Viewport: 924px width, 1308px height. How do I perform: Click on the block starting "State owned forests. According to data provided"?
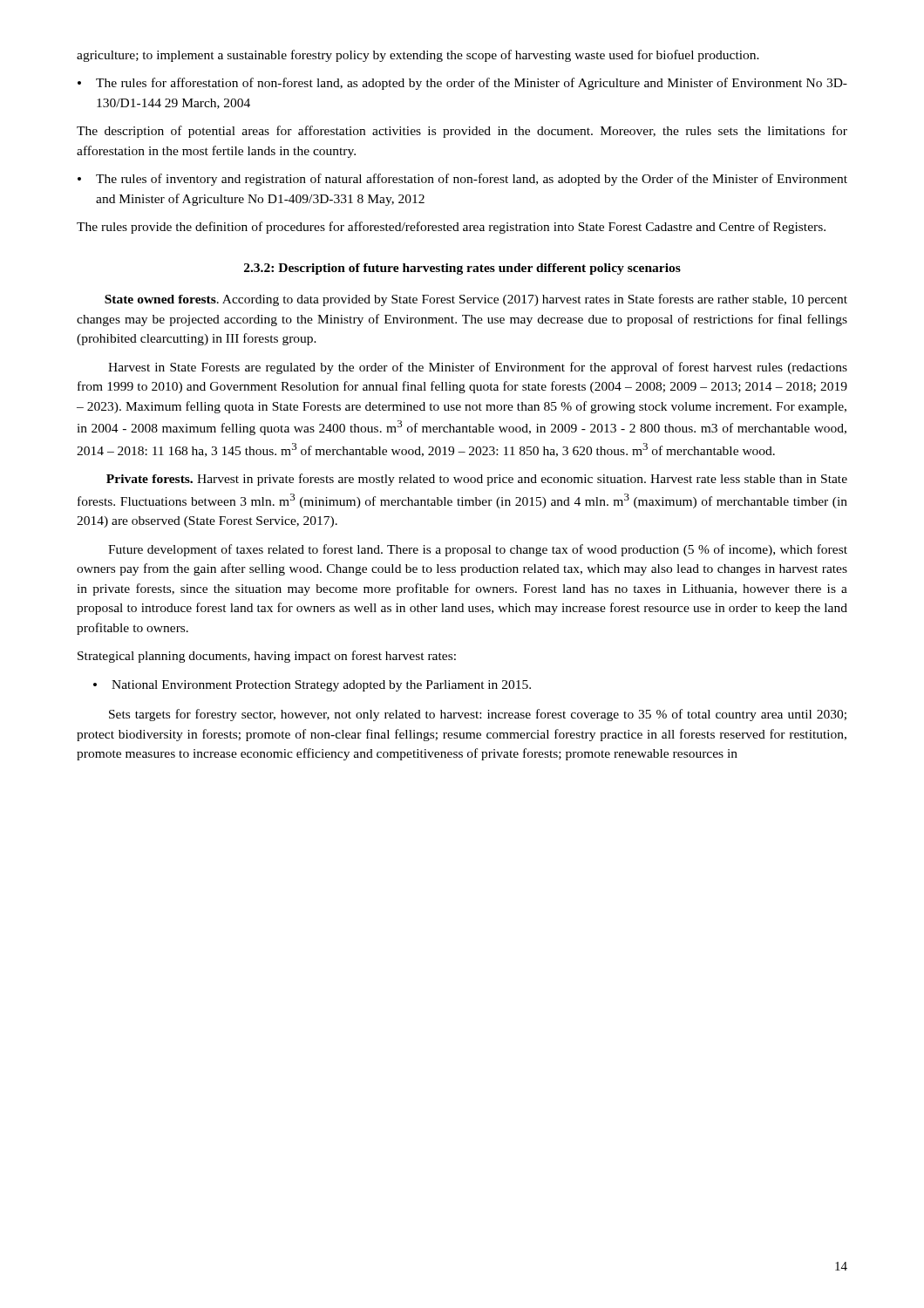click(x=462, y=318)
